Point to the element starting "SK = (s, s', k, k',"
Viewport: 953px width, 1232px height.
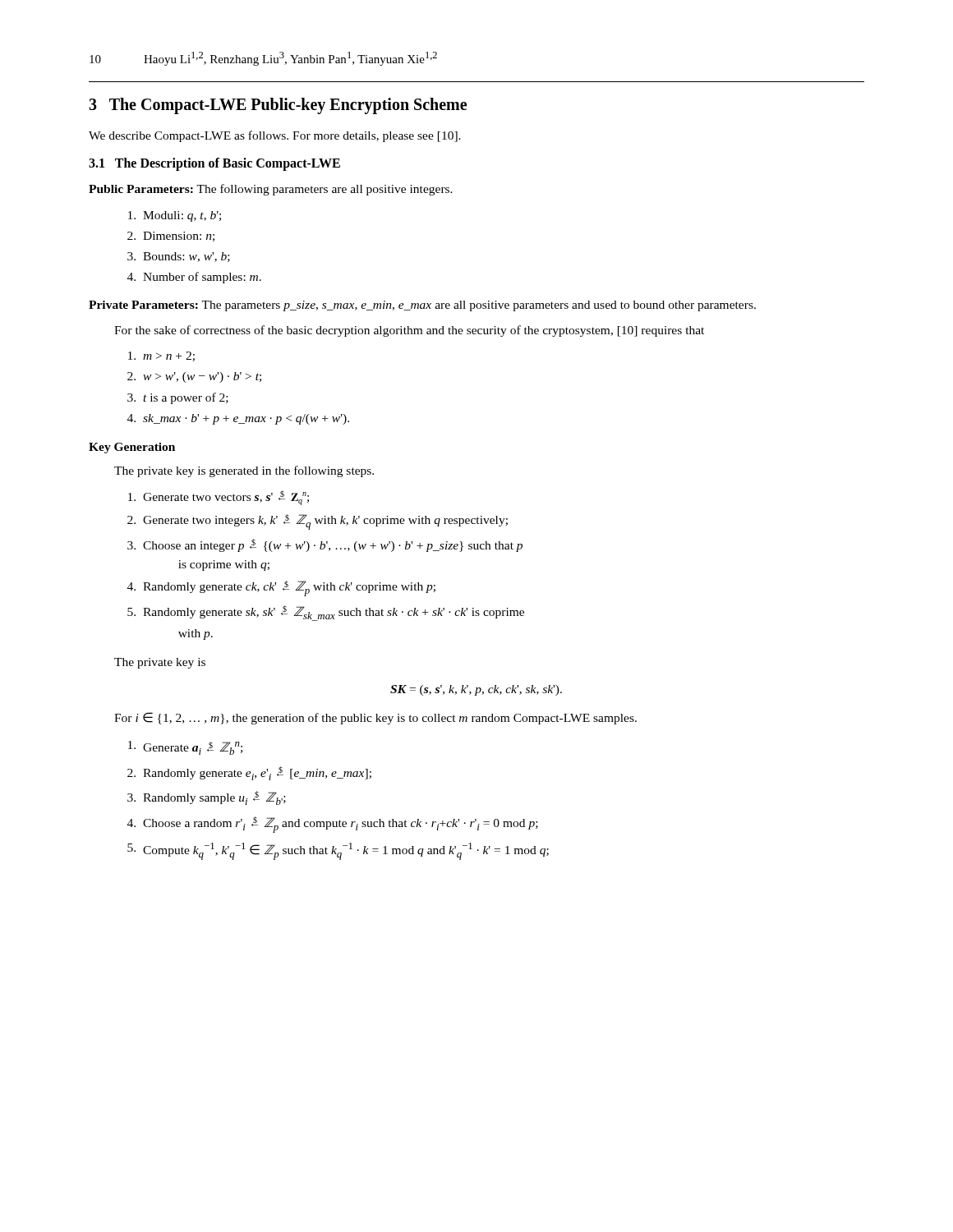point(476,688)
